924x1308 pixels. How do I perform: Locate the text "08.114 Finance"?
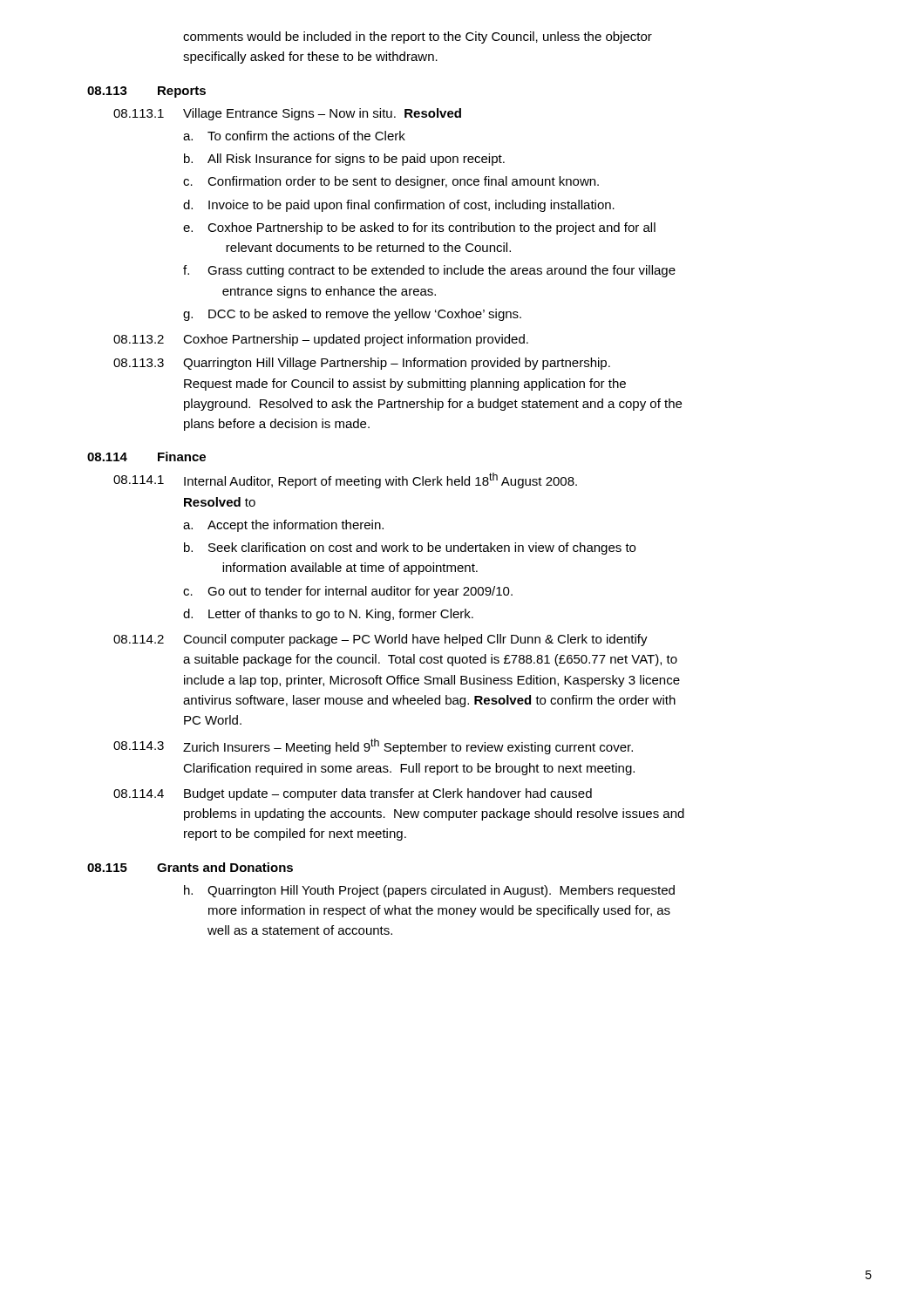[x=147, y=457]
